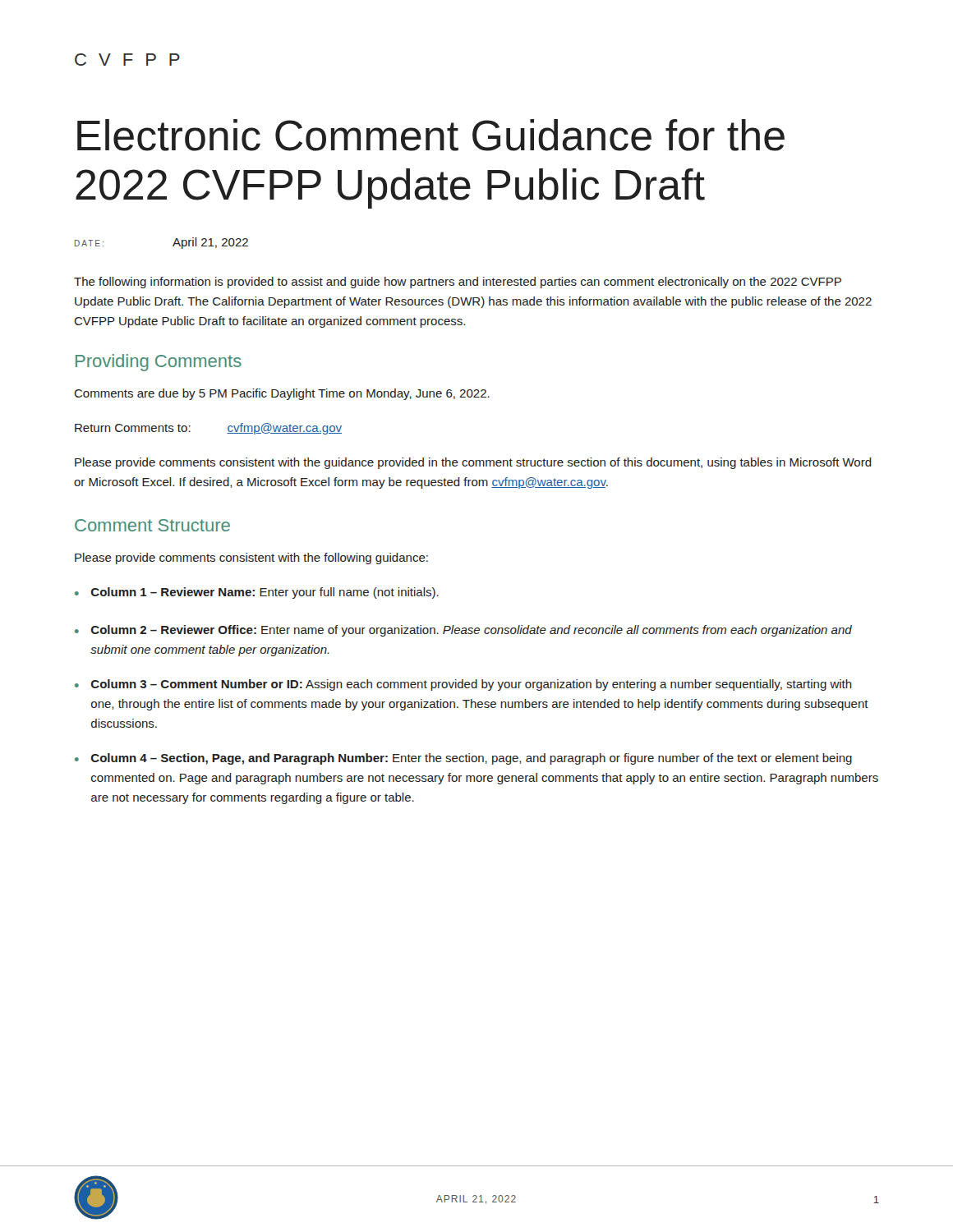The height and width of the screenshot is (1232, 953).
Task: Where does it say "Comment Structure"?
Action: (x=152, y=525)
